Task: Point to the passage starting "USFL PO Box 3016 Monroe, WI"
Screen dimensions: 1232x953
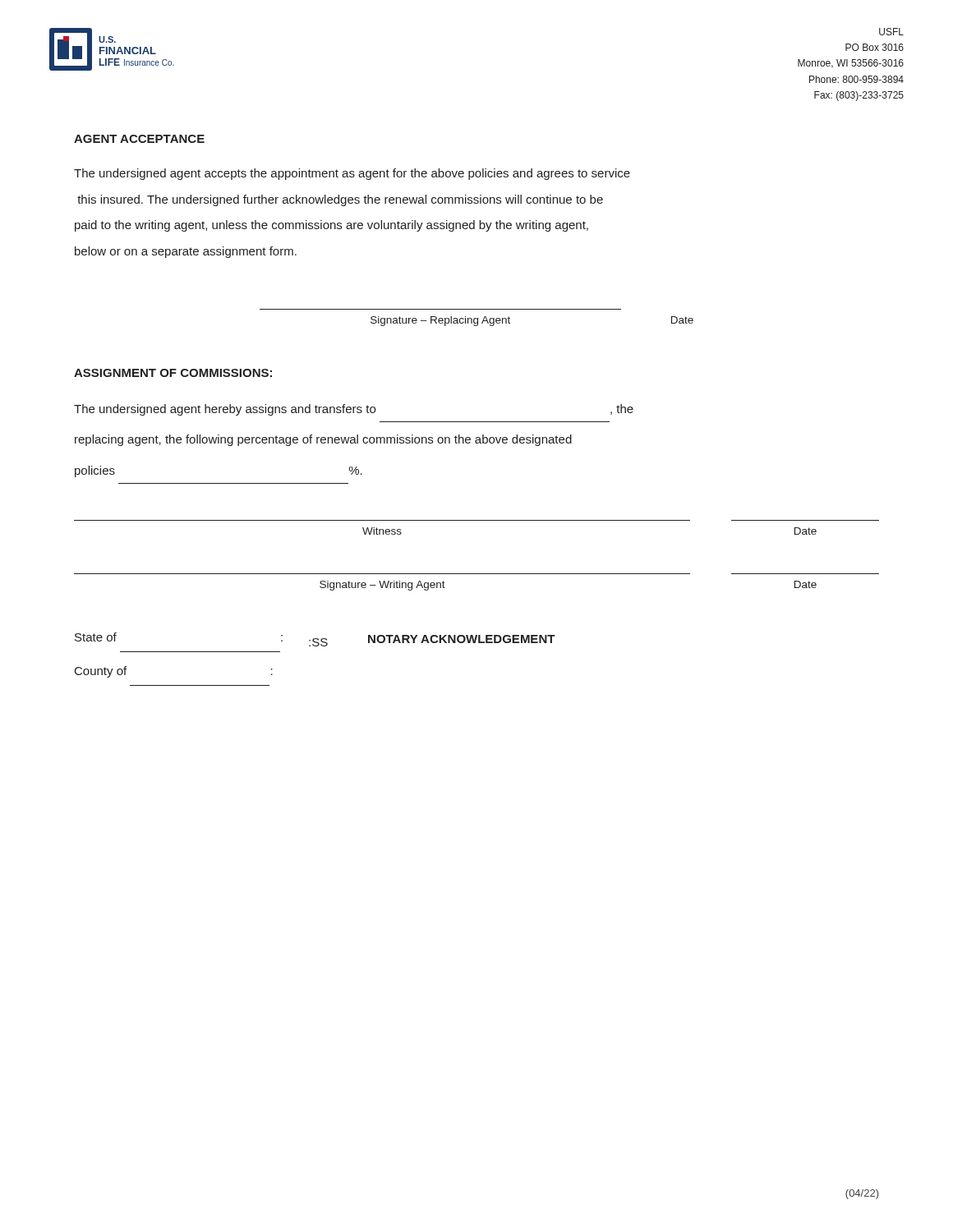Action: pyautogui.click(x=851, y=64)
